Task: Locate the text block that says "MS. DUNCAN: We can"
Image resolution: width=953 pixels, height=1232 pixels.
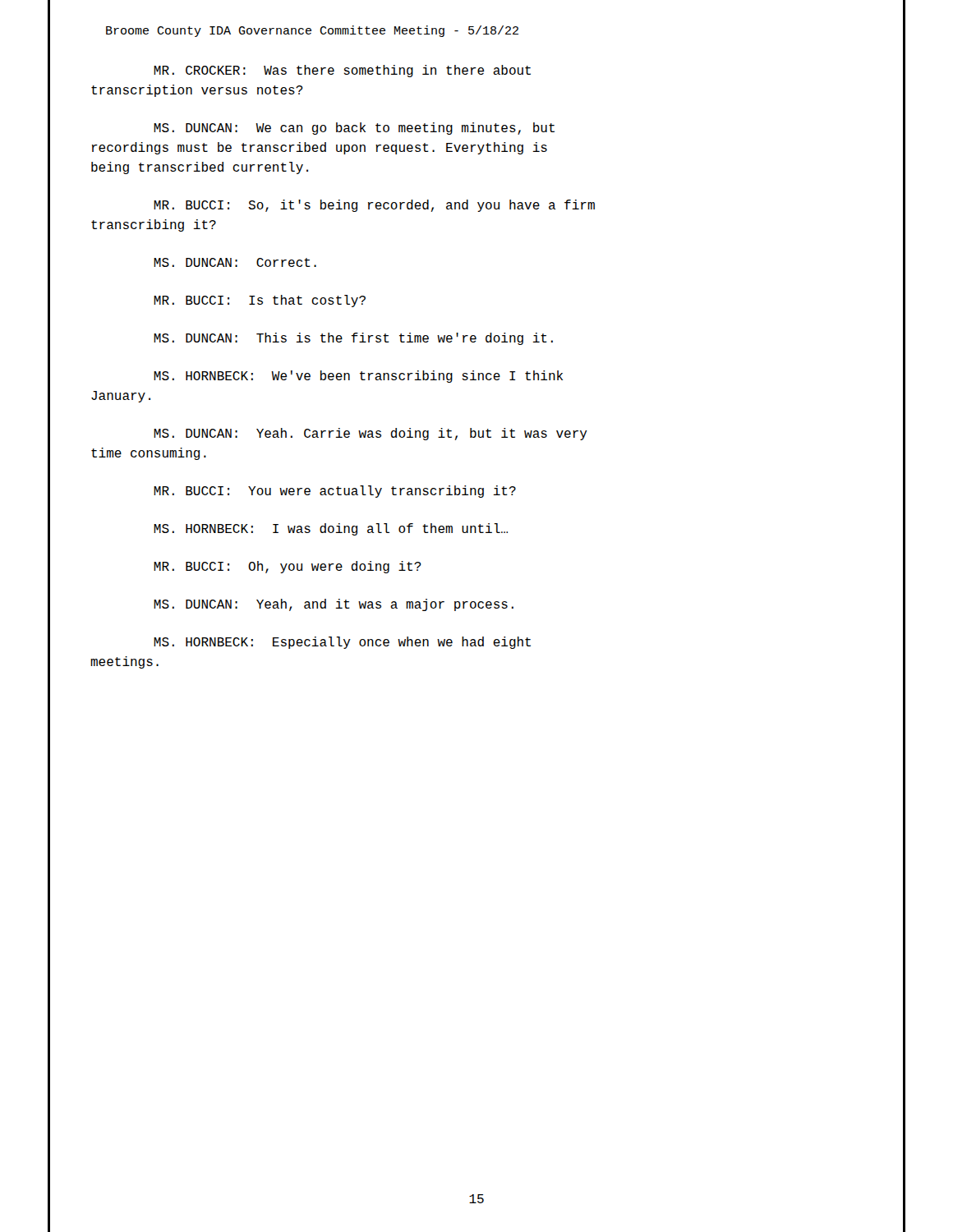Action: point(323,149)
